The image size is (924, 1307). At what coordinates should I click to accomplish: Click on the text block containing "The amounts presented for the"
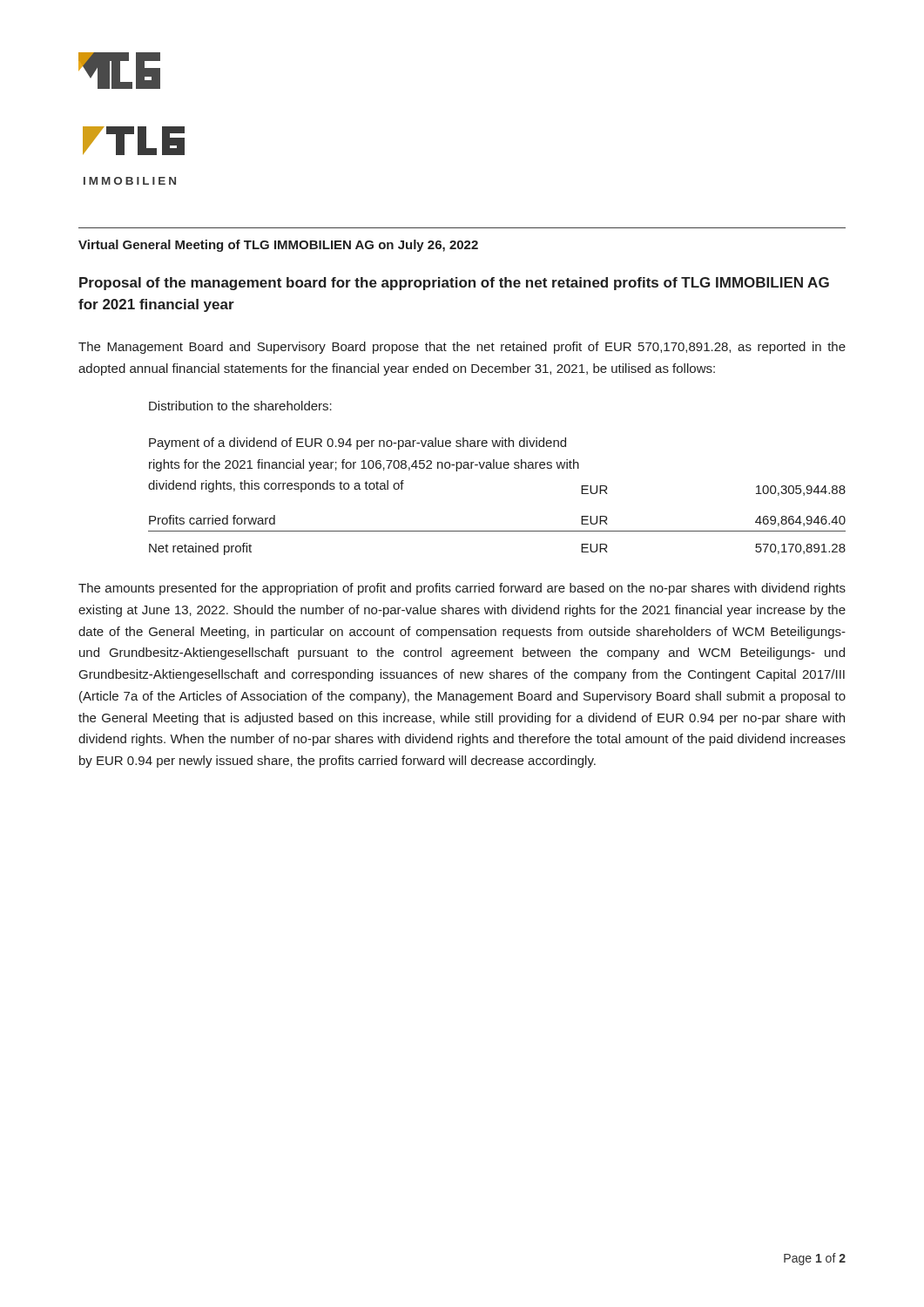pyautogui.click(x=462, y=674)
